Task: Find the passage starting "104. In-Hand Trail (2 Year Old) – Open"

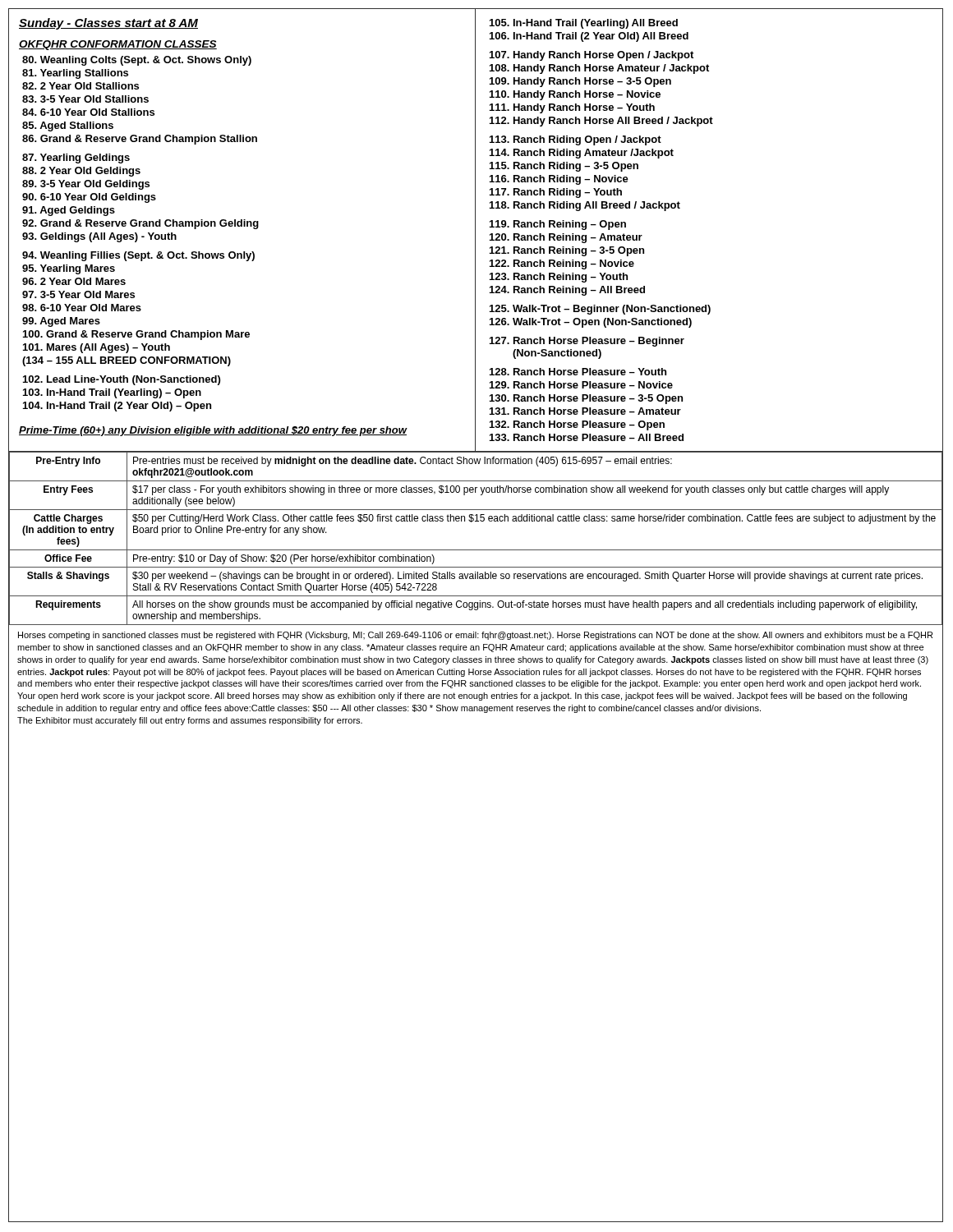Action: click(x=117, y=405)
